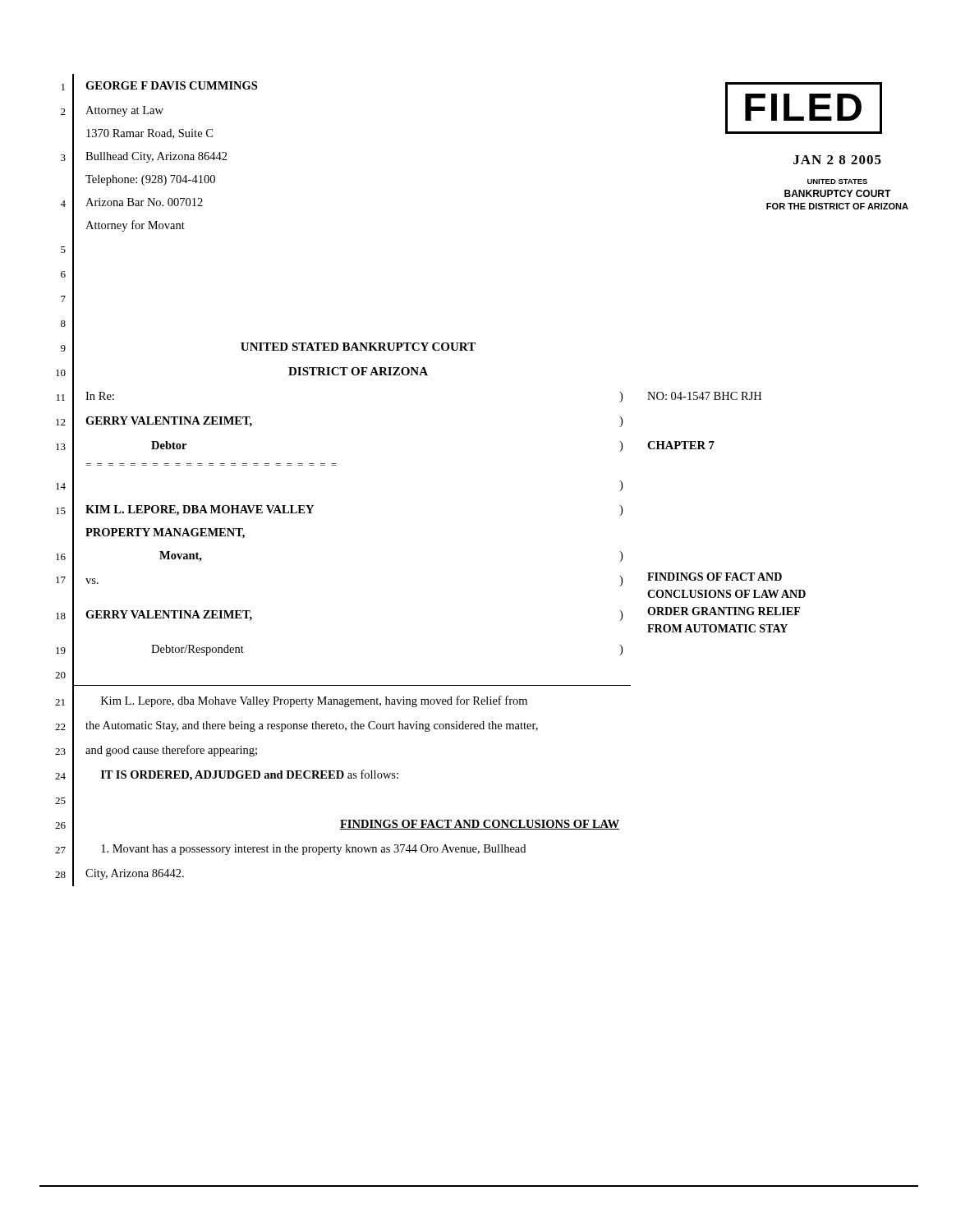Where is the section header that starts "26 FINDINGS OF FACT AND"?
Screen dimensions: 1232x956
coord(457,825)
